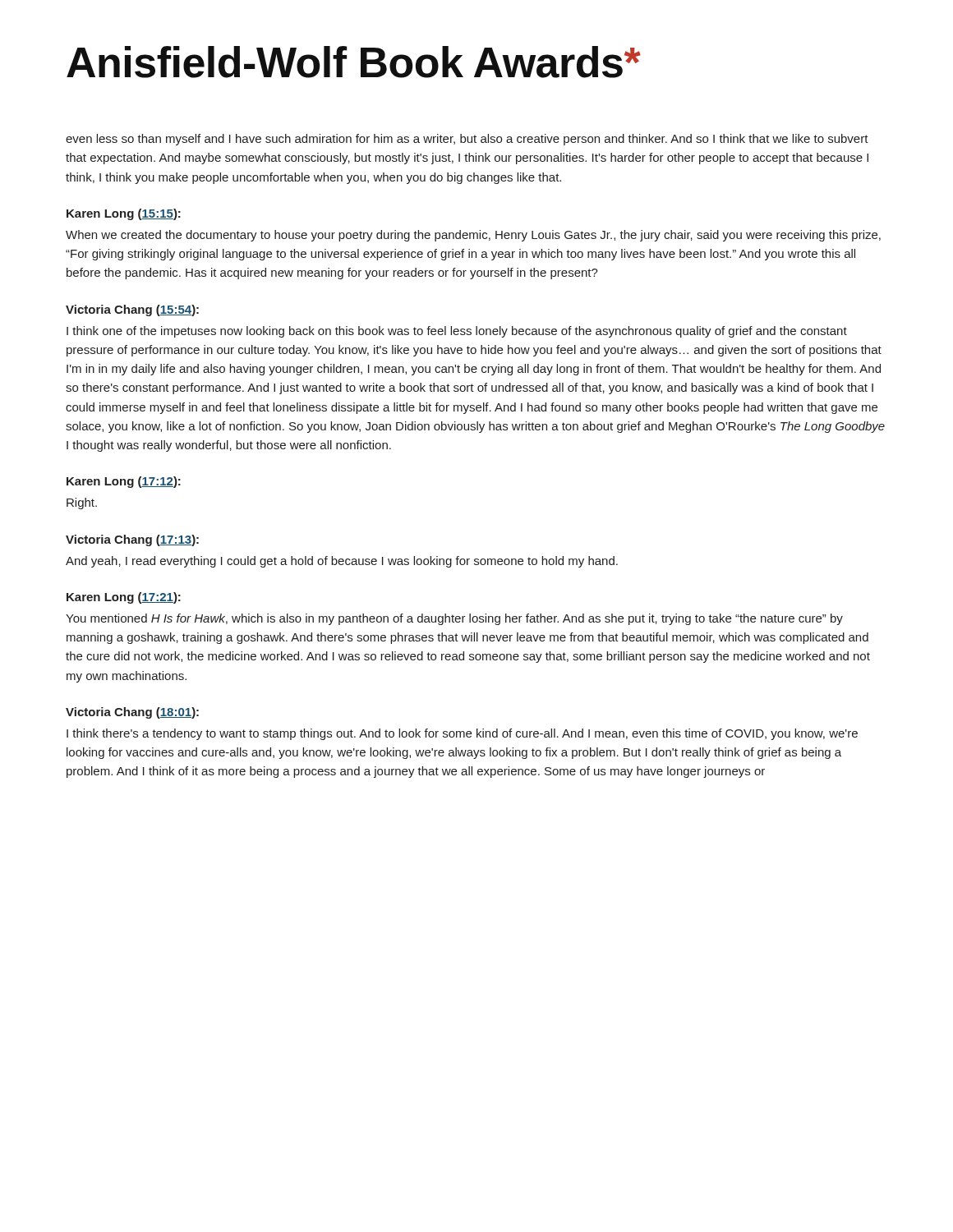The height and width of the screenshot is (1232, 953).
Task: Locate the text "Karen Long (17:12):"
Action: point(124,481)
